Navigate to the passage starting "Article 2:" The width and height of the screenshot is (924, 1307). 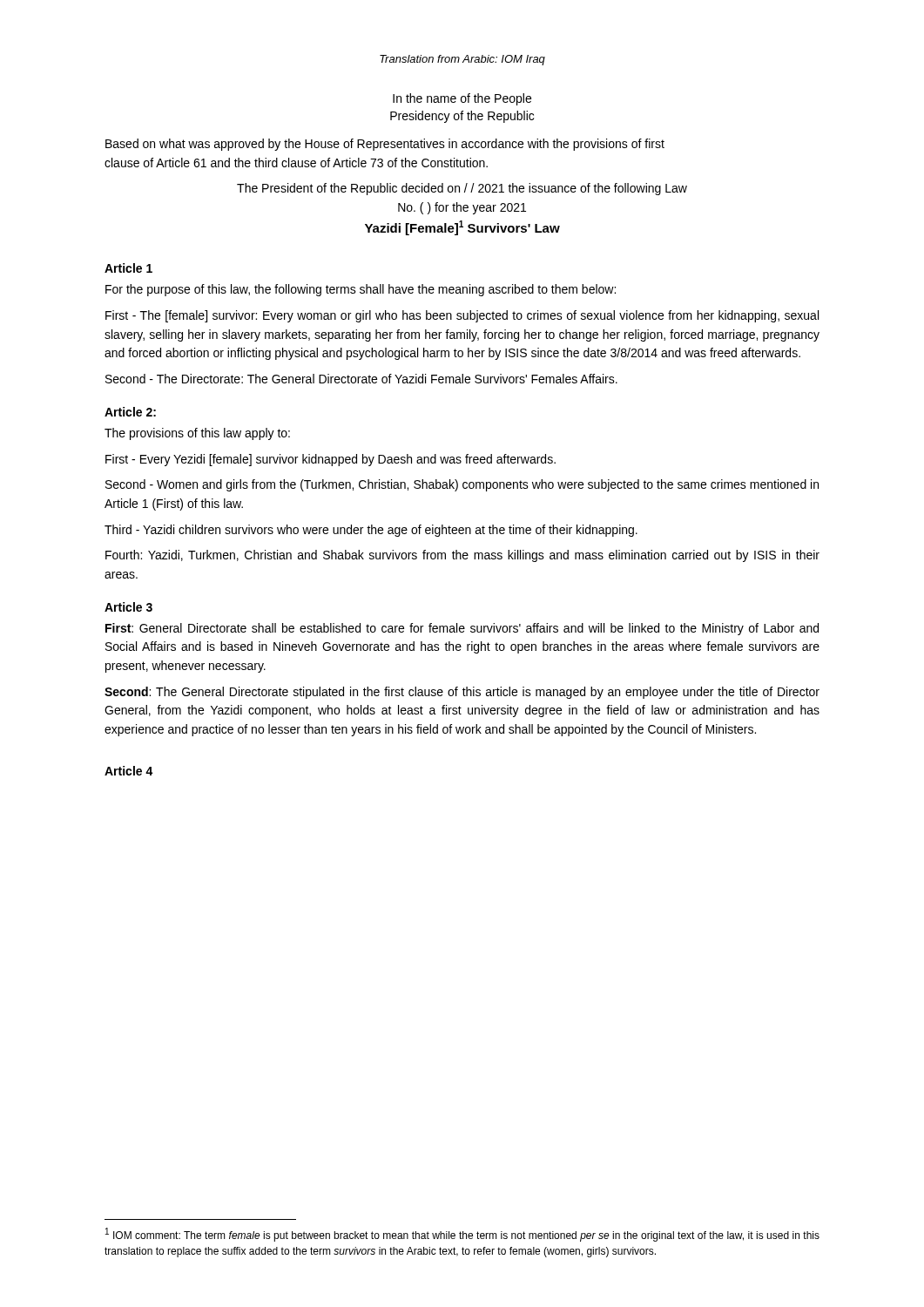click(131, 412)
